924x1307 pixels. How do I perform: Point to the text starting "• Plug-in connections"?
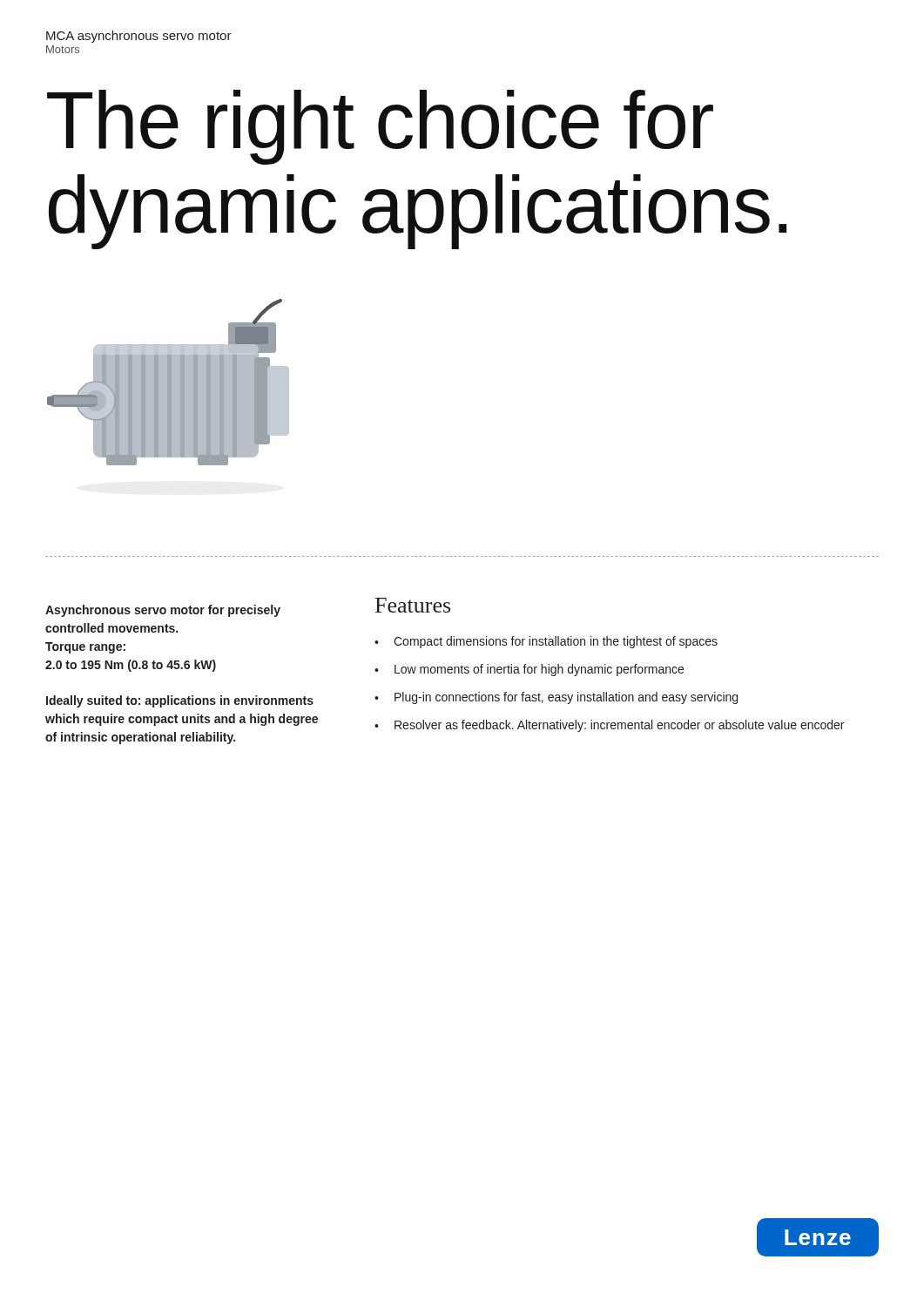(x=557, y=698)
